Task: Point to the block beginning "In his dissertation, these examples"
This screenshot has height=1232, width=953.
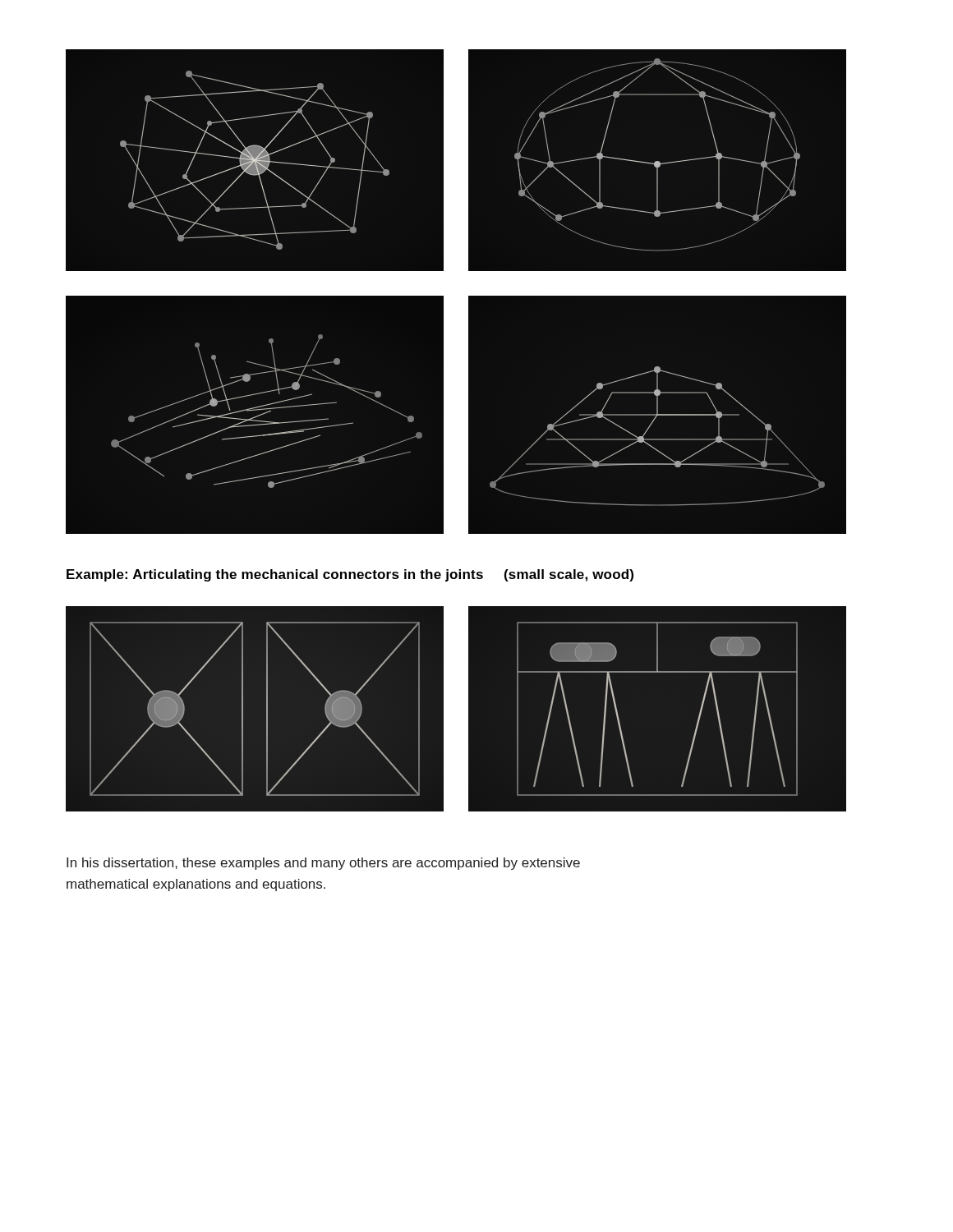Action: 323,874
